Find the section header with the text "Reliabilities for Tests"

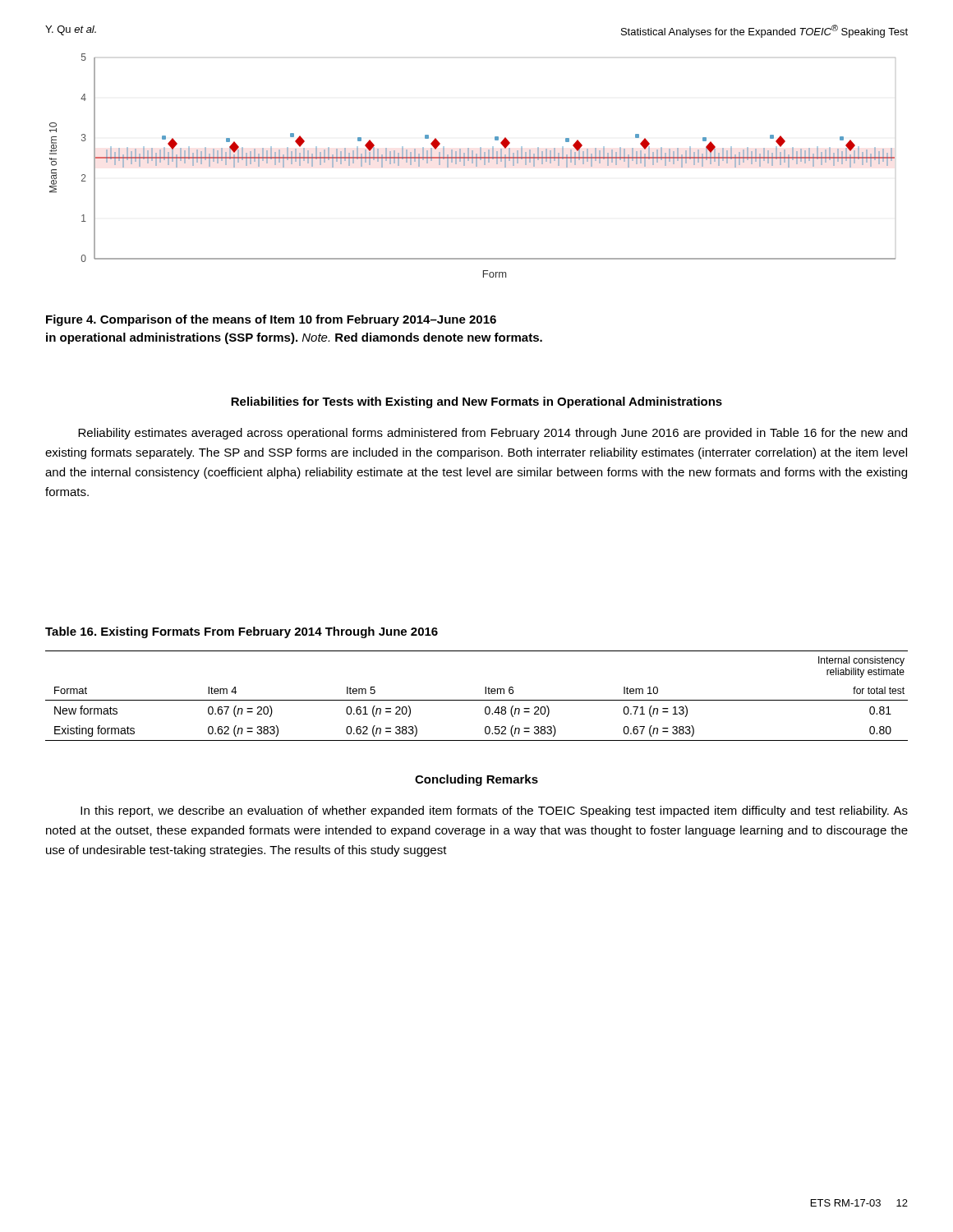[x=476, y=401]
